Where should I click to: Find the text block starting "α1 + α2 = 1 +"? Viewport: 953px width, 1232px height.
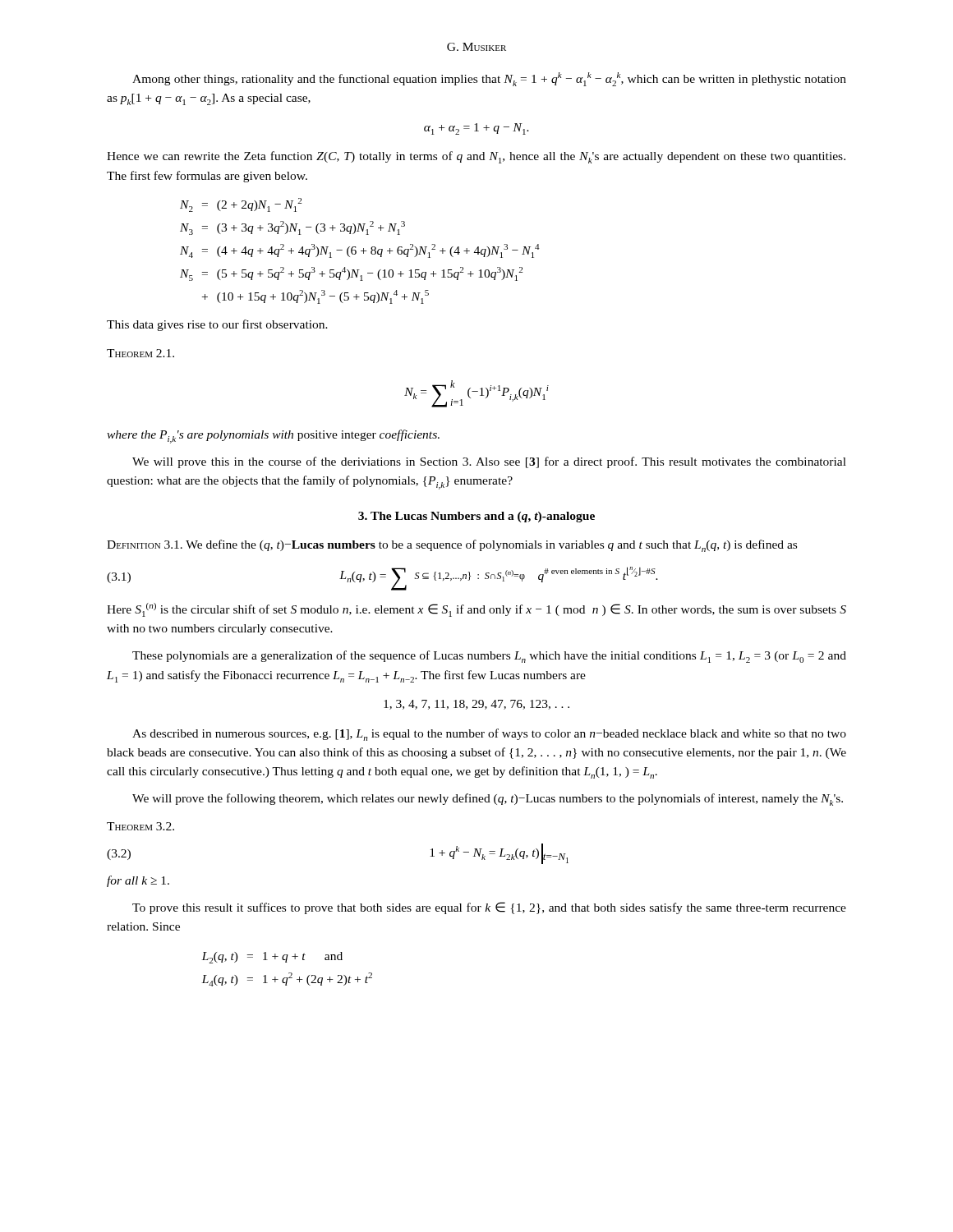(476, 127)
